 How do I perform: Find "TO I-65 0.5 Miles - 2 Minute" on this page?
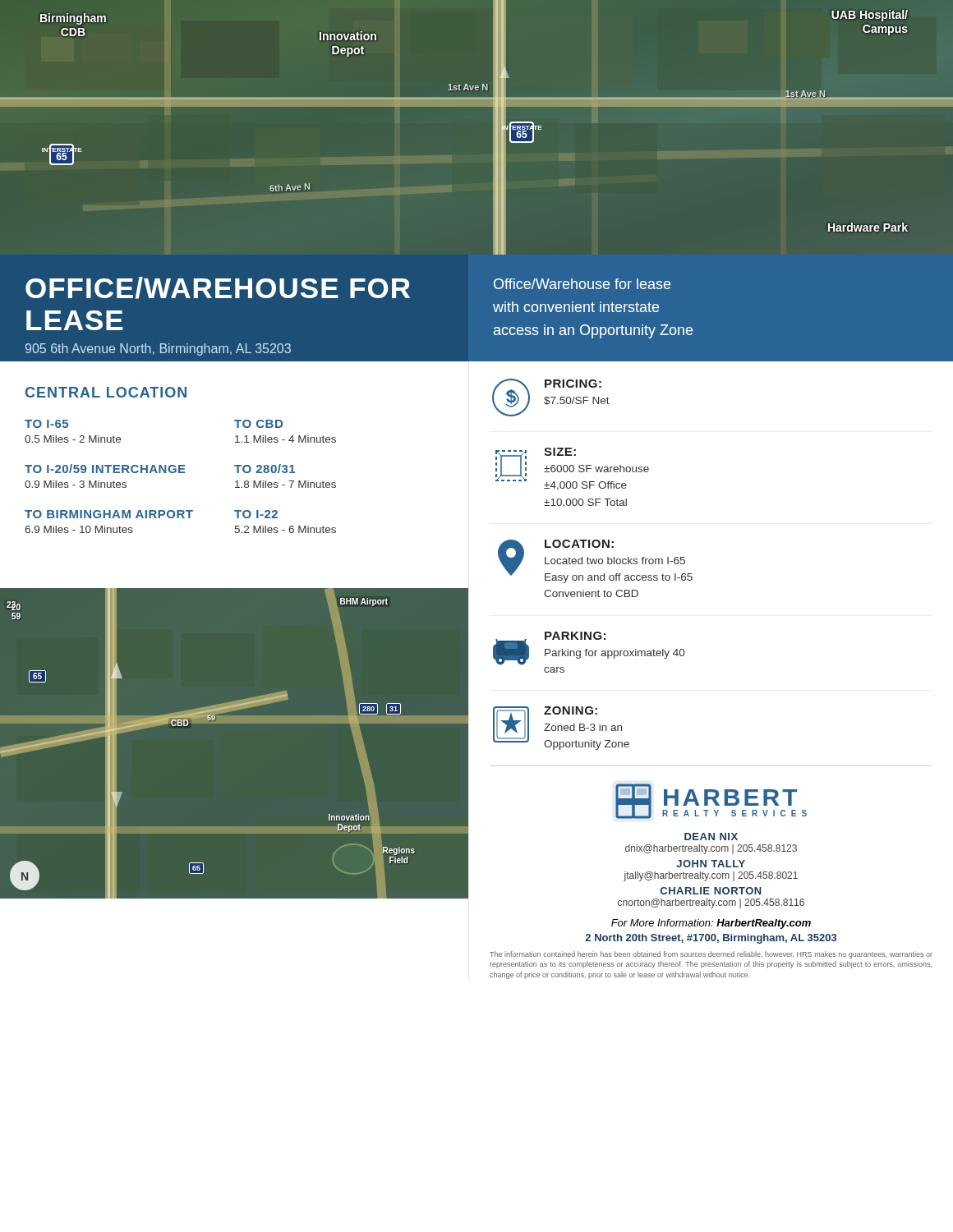tap(129, 431)
